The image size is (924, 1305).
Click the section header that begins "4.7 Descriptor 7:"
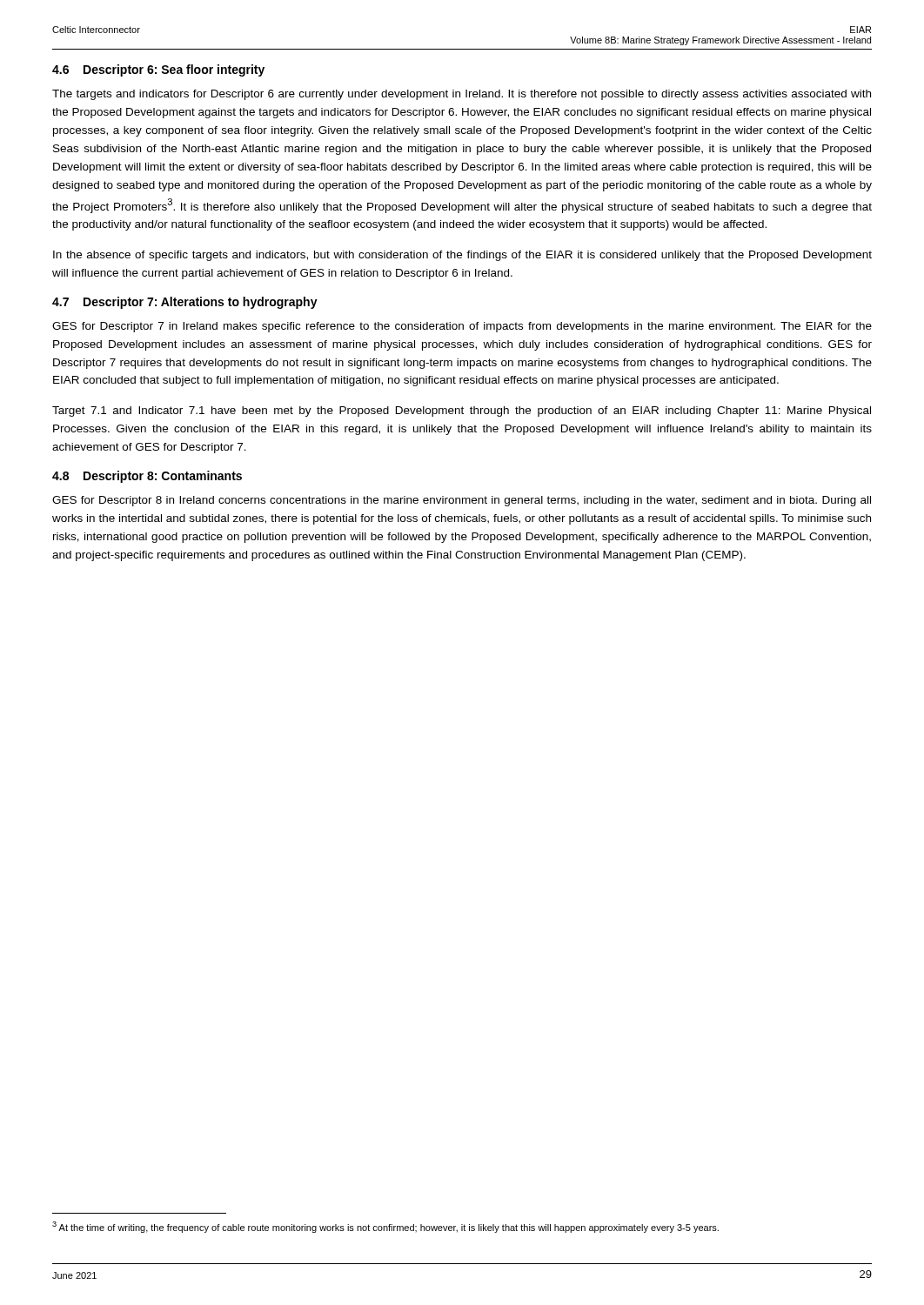[185, 302]
